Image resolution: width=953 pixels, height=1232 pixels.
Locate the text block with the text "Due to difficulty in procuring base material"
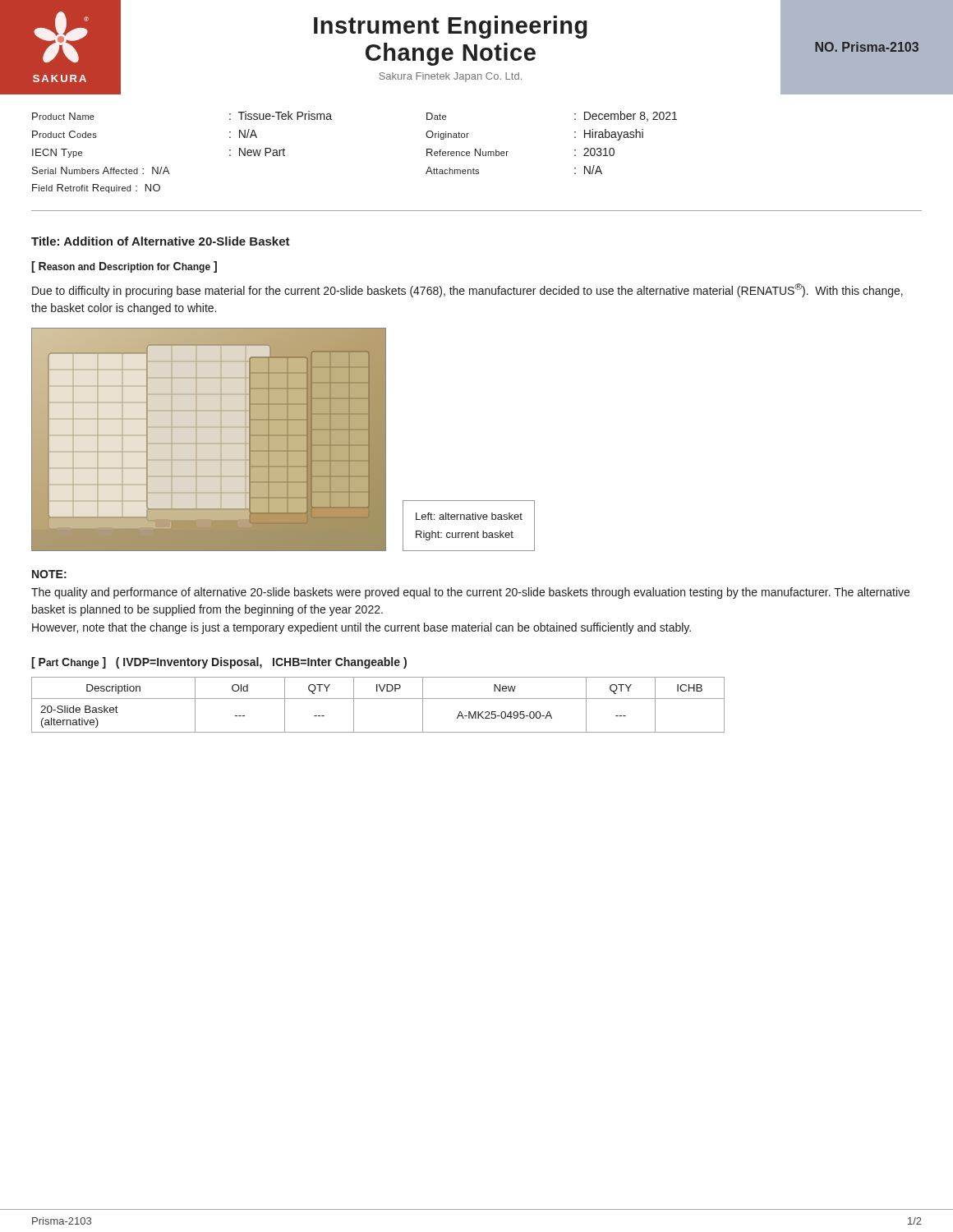coord(467,298)
